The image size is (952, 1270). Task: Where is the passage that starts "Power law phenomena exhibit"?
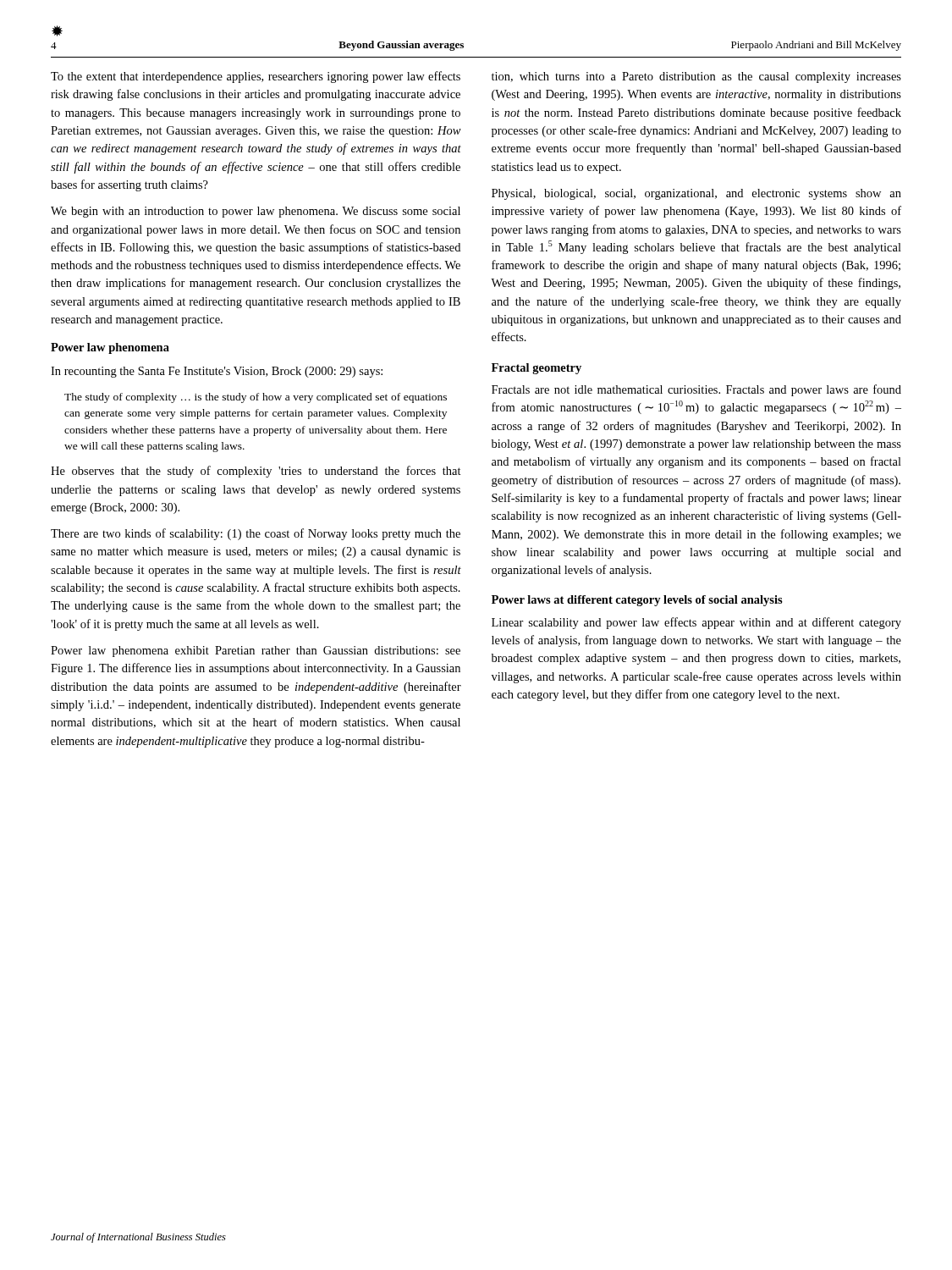pyautogui.click(x=256, y=696)
